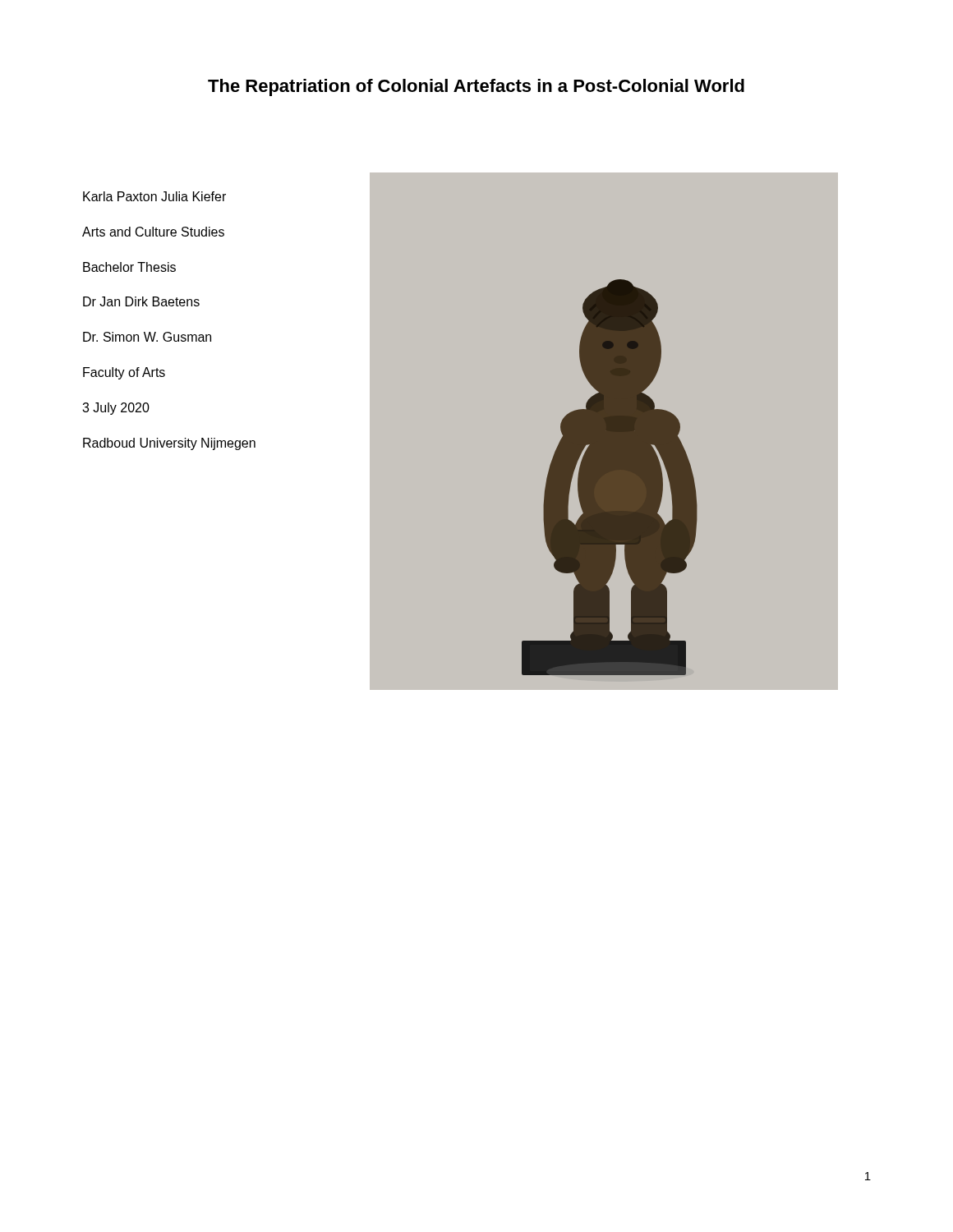953x1232 pixels.
Task: Click on the text block starting "3 July 2020"
Action: [x=116, y=408]
